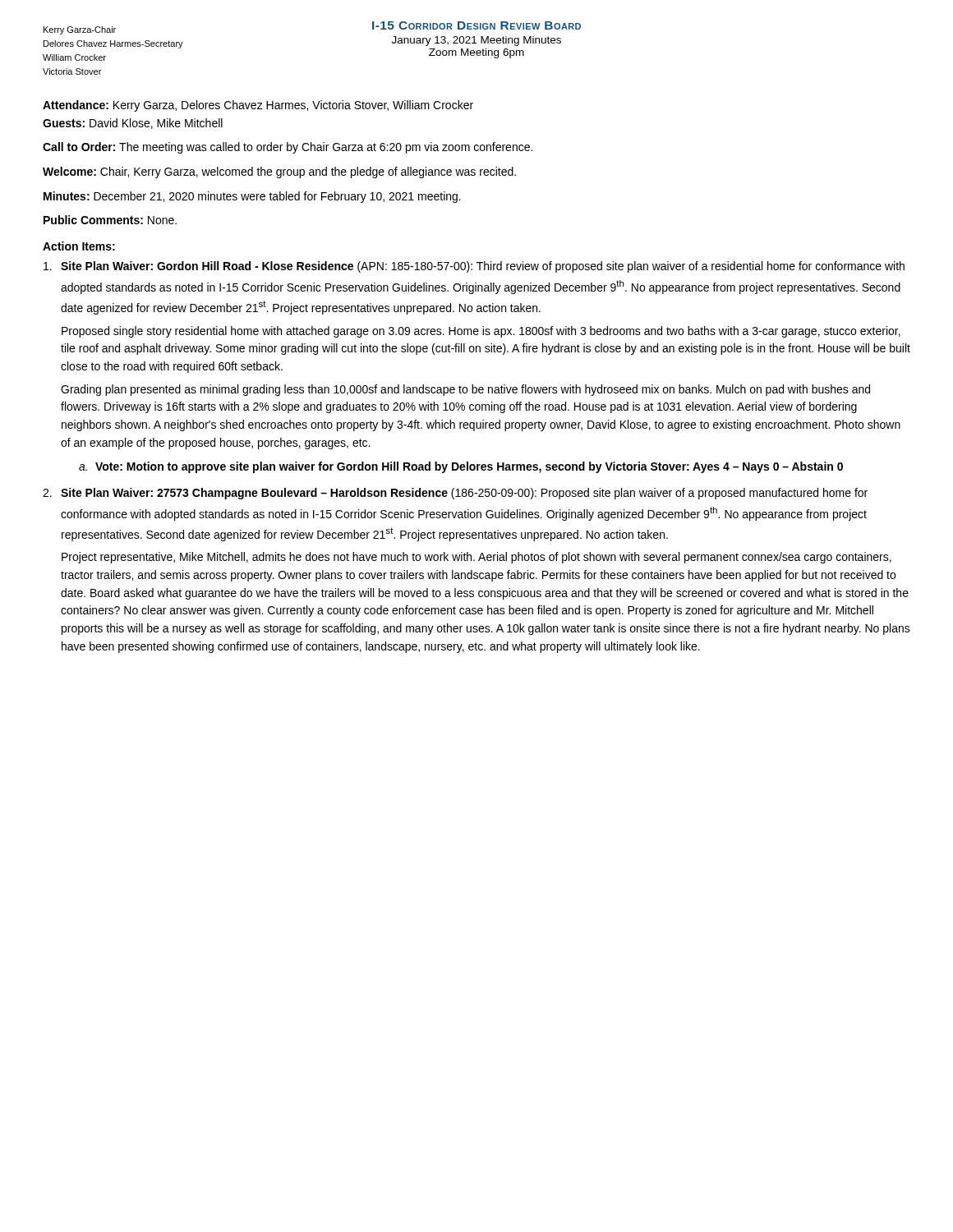Locate the element starting "Attendance: Kerry Garza, Delores"
This screenshot has width=953, height=1232.
(x=258, y=114)
